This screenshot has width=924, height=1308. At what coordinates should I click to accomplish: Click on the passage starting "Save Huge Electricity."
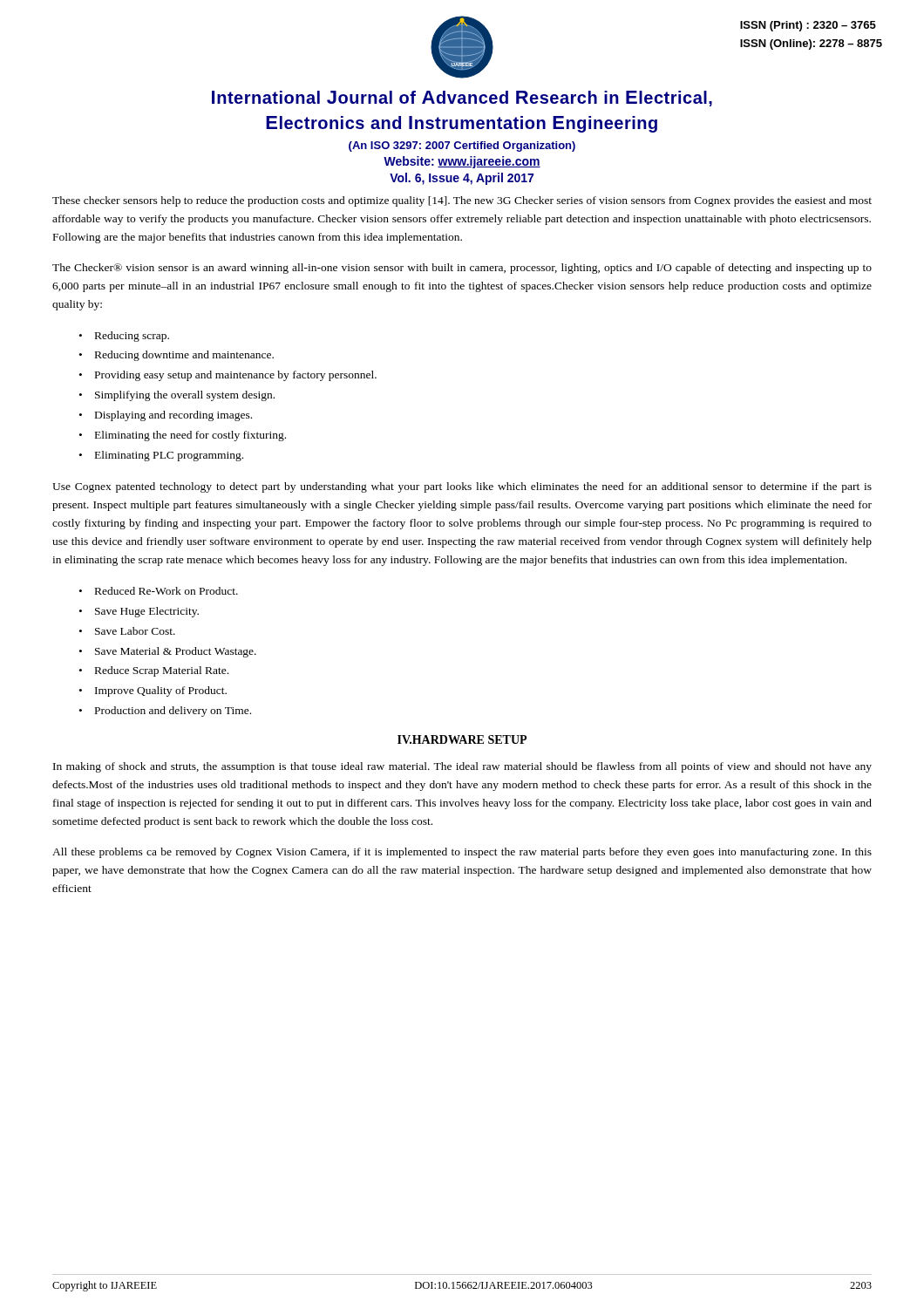[x=147, y=611]
